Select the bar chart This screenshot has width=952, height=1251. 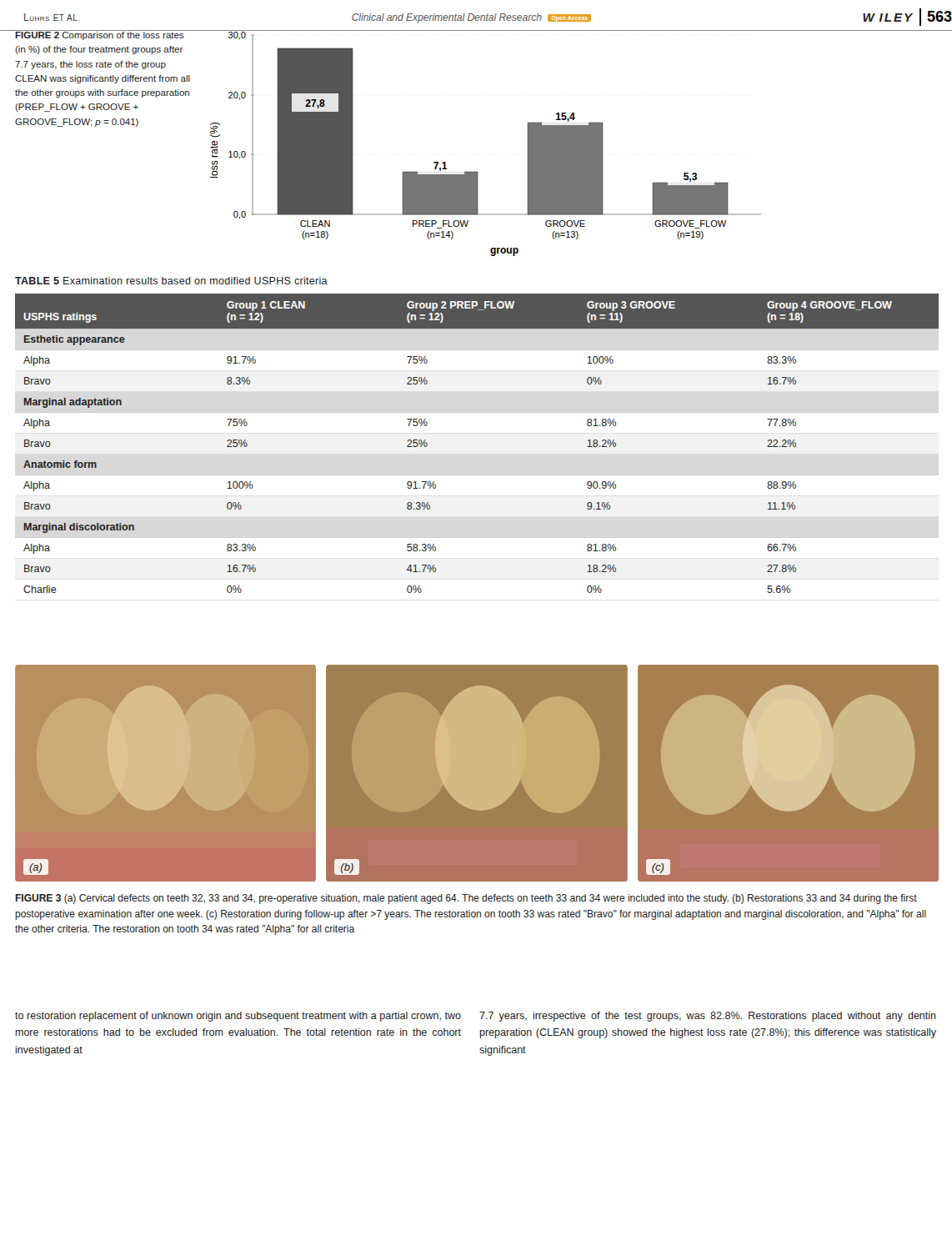pyautogui.click(x=571, y=147)
